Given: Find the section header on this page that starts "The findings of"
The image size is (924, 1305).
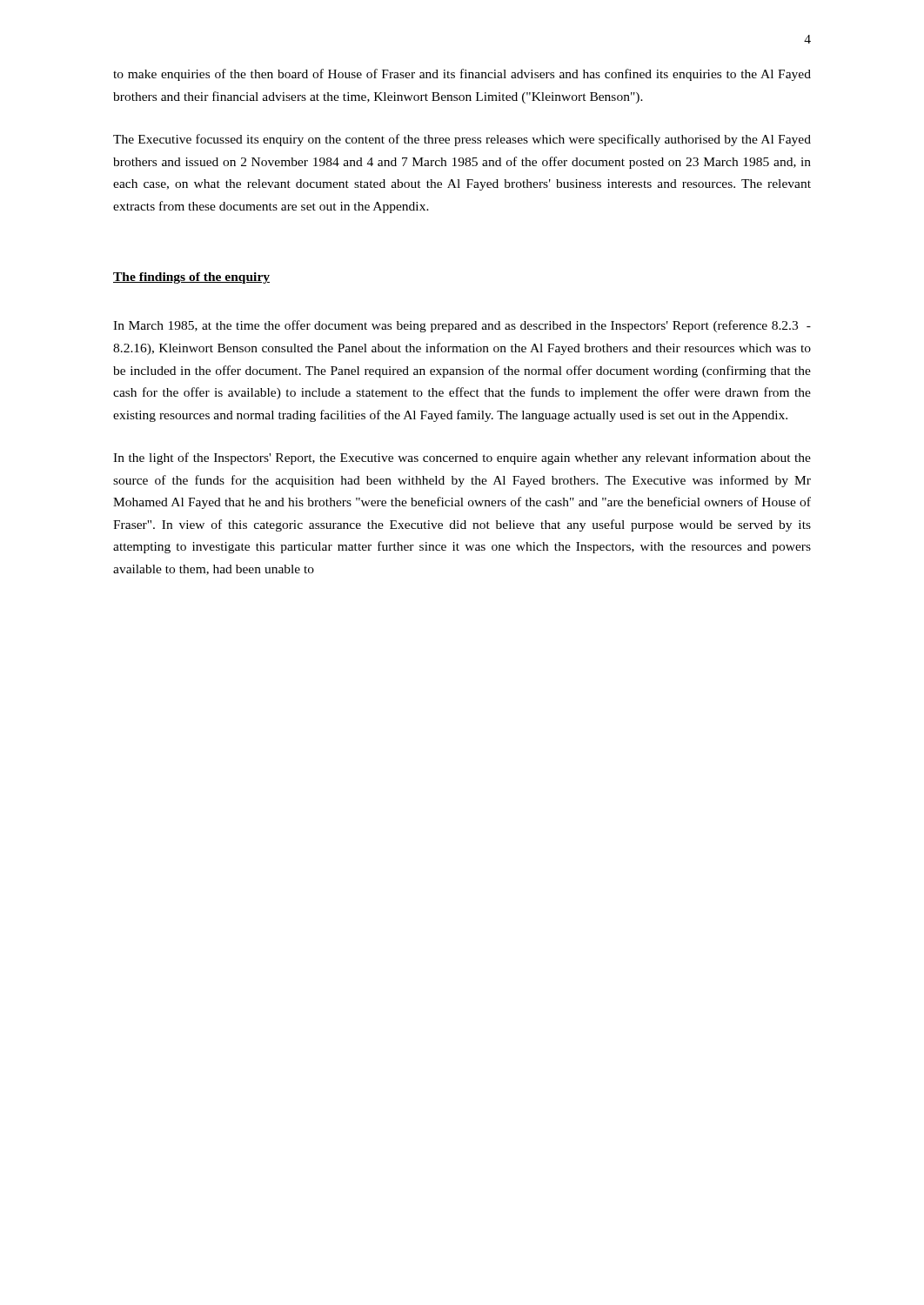Looking at the screenshot, I should [x=191, y=277].
